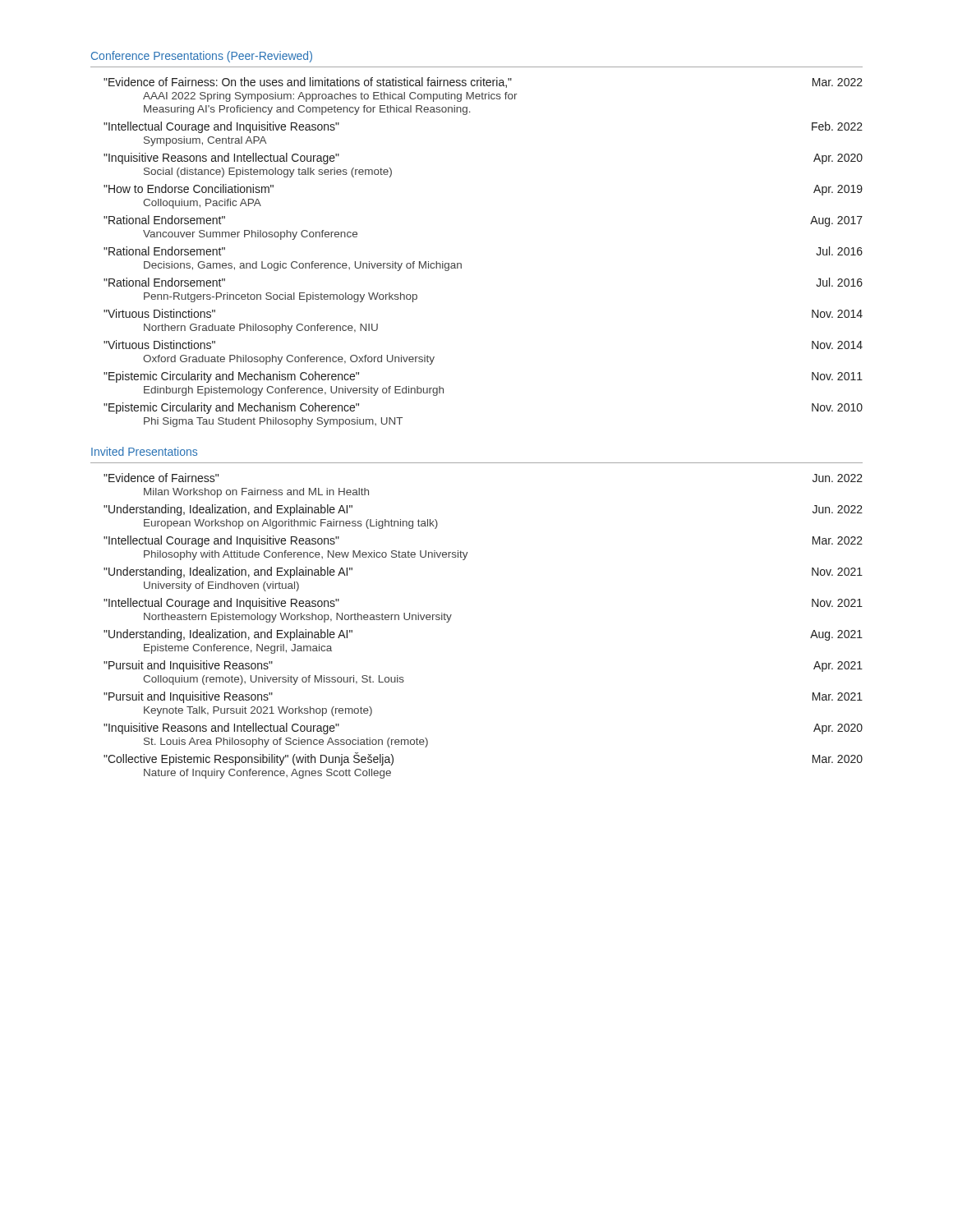Click on the list item containing ""Rational Endorsement" Decisions, Games, and"
The width and height of the screenshot is (953, 1232).
163,250
